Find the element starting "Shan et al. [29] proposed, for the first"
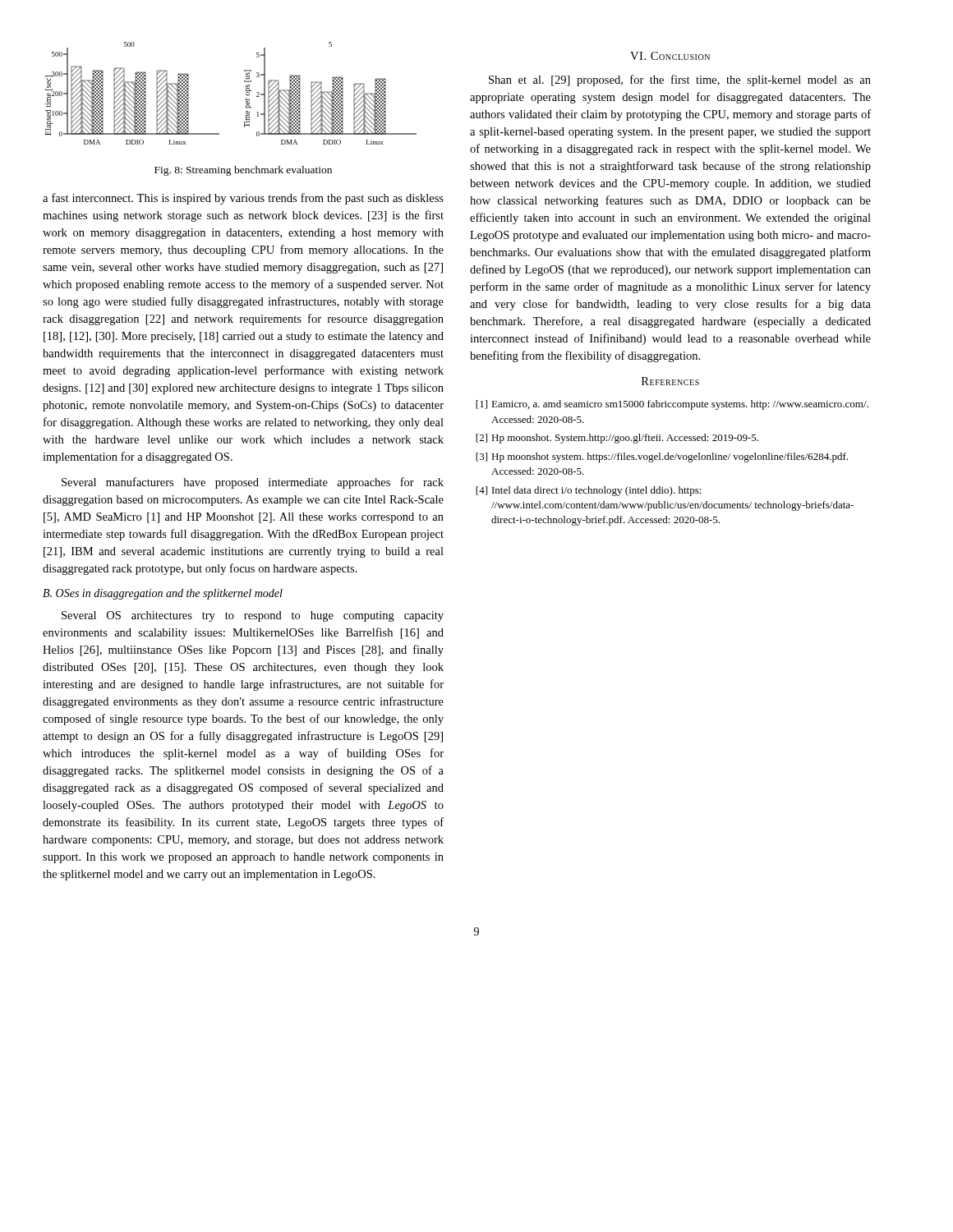This screenshot has width=953, height=1232. [670, 218]
